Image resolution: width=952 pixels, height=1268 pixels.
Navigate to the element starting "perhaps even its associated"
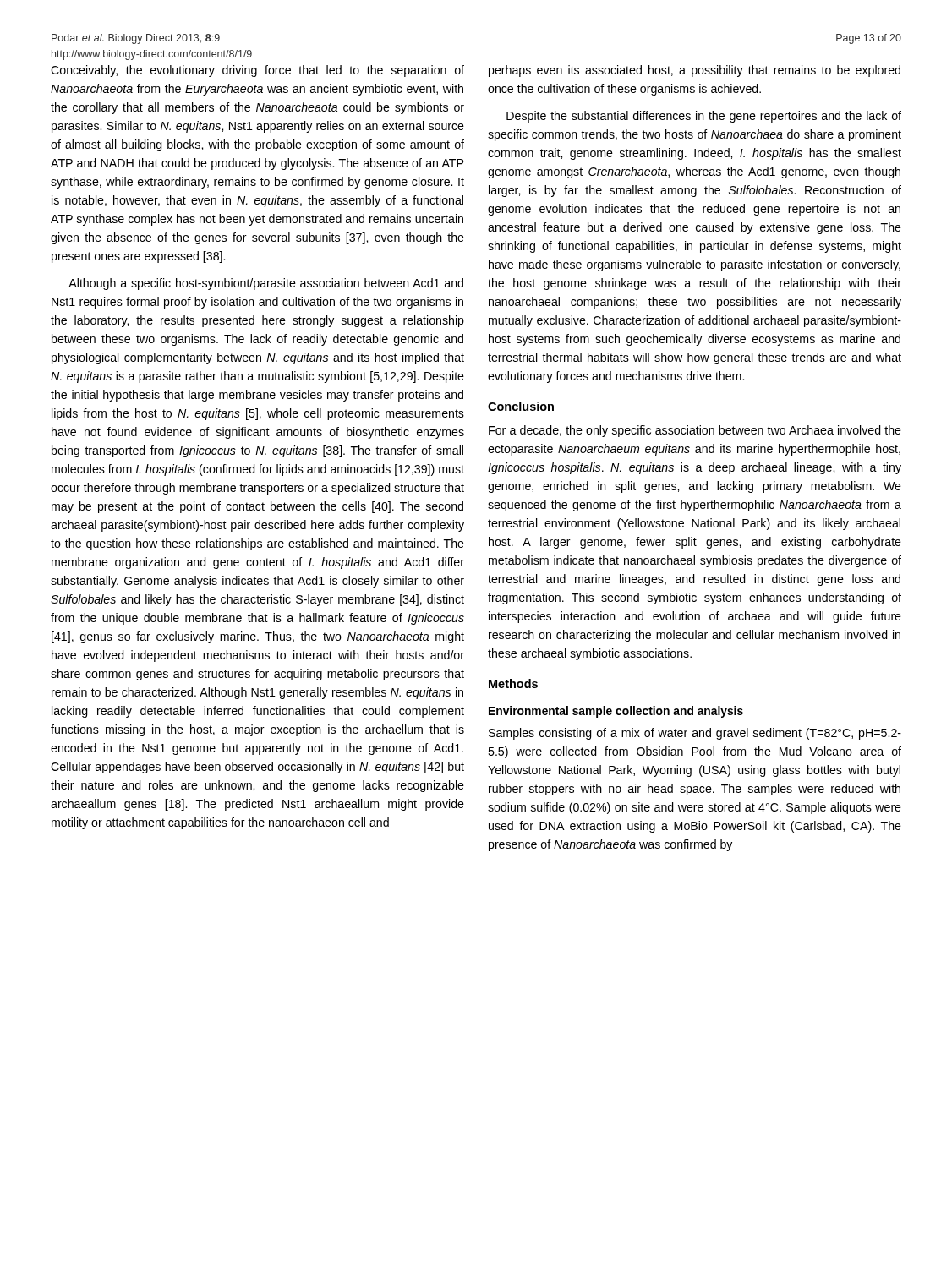(x=695, y=79)
